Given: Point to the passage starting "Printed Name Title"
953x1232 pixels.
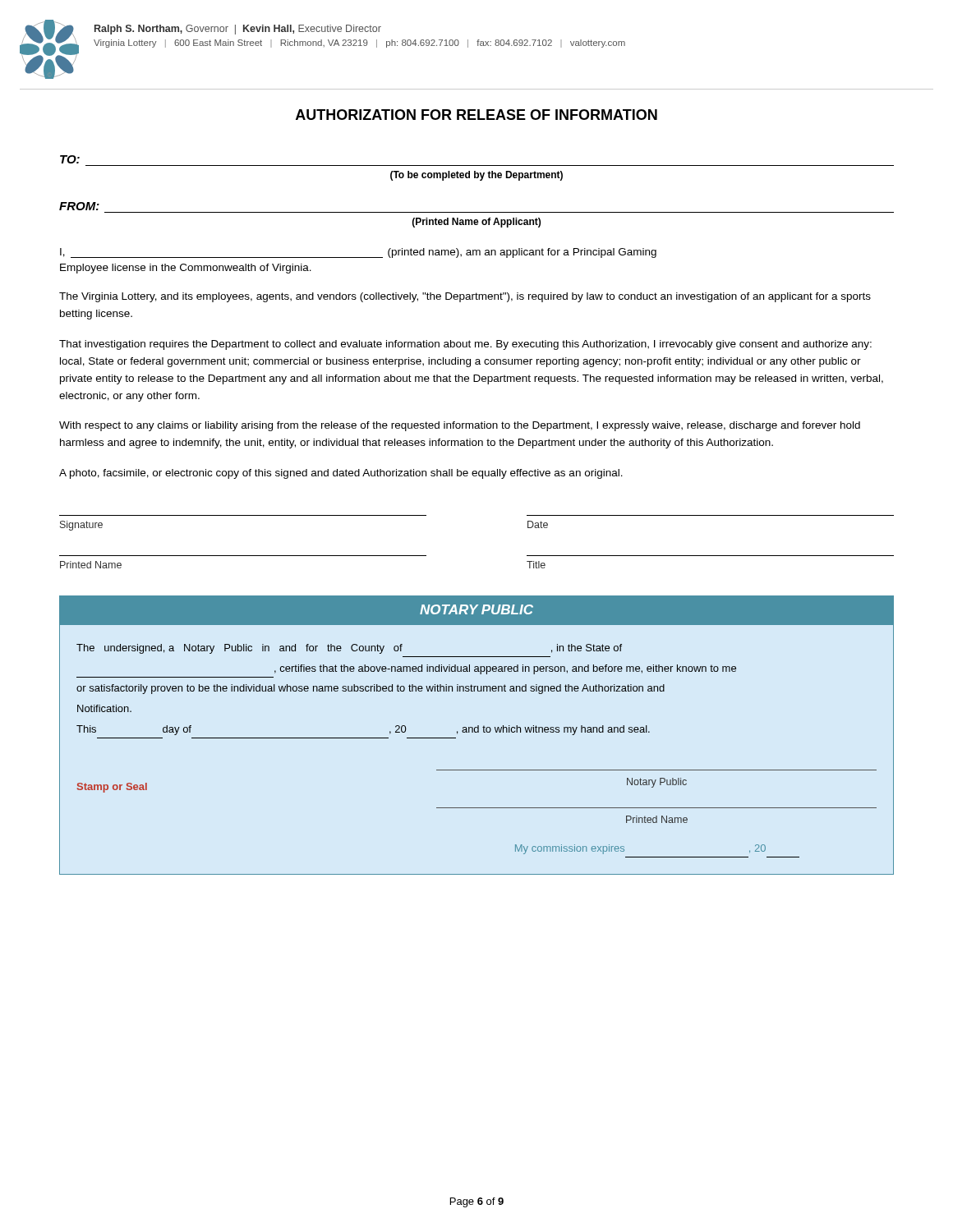Looking at the screenshot, I should 87,565.
